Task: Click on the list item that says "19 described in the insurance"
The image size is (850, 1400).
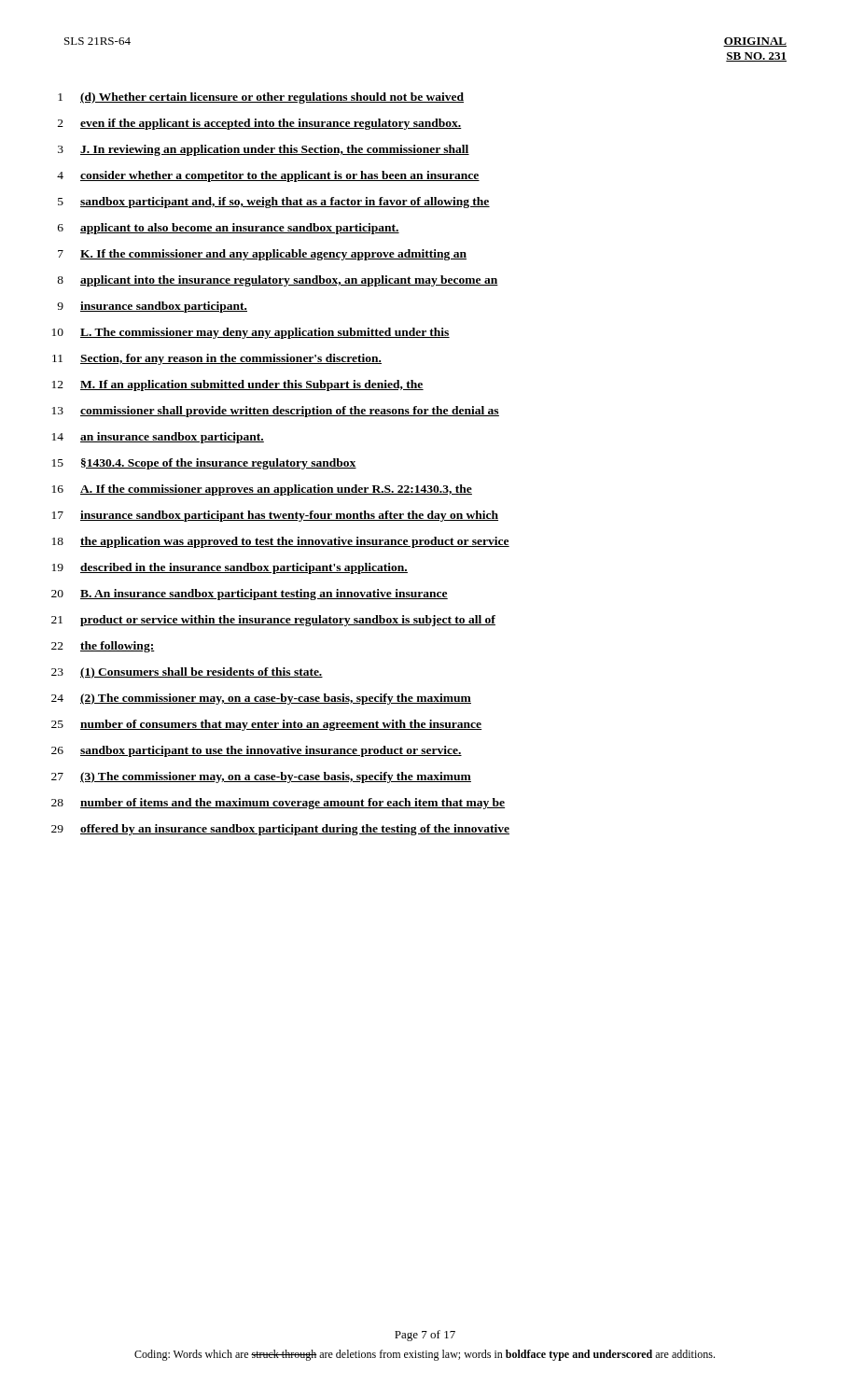Action: [x=230, y=568]
